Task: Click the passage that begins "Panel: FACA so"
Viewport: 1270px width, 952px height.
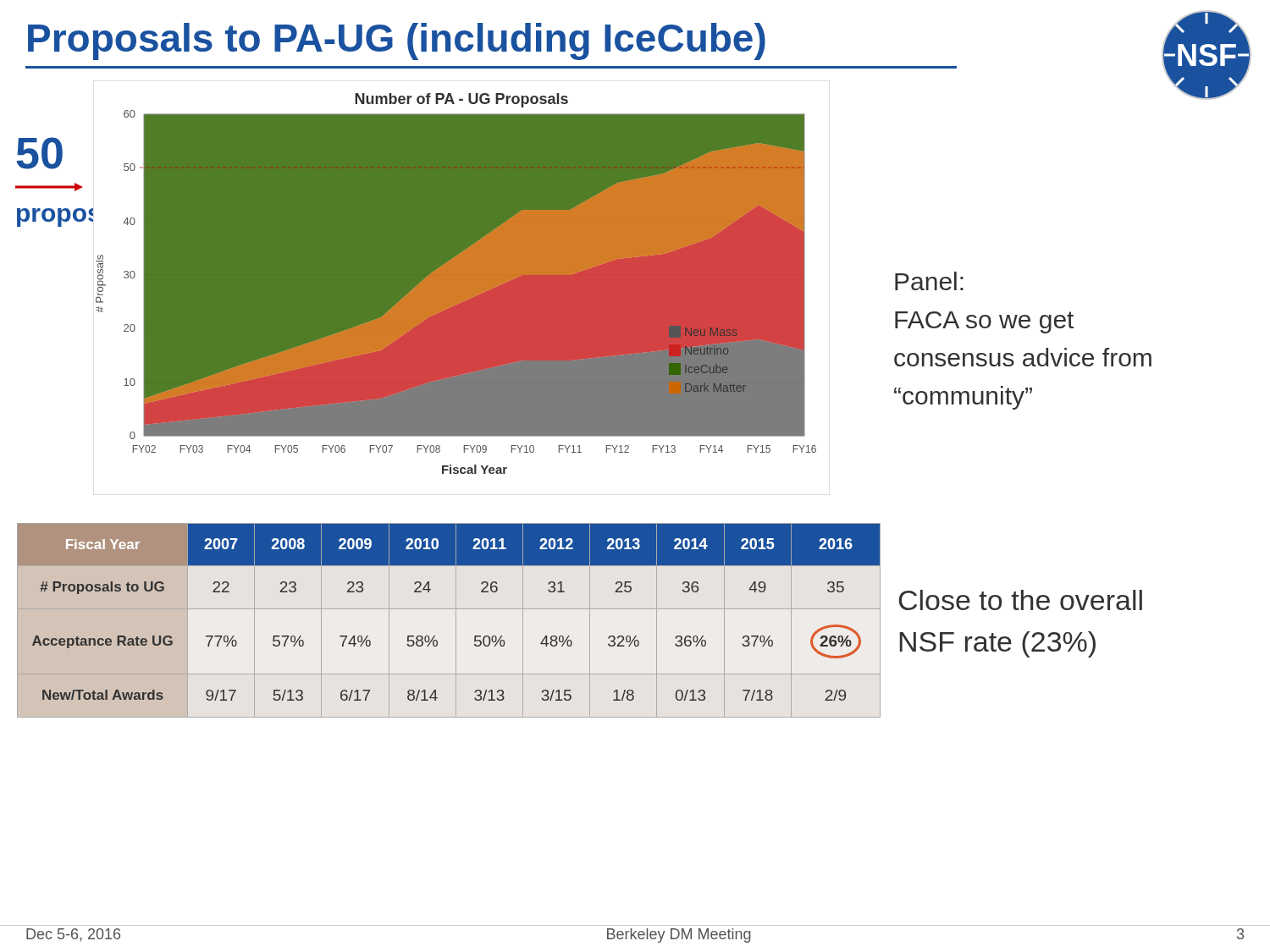Action: (x=1023, y=338)
